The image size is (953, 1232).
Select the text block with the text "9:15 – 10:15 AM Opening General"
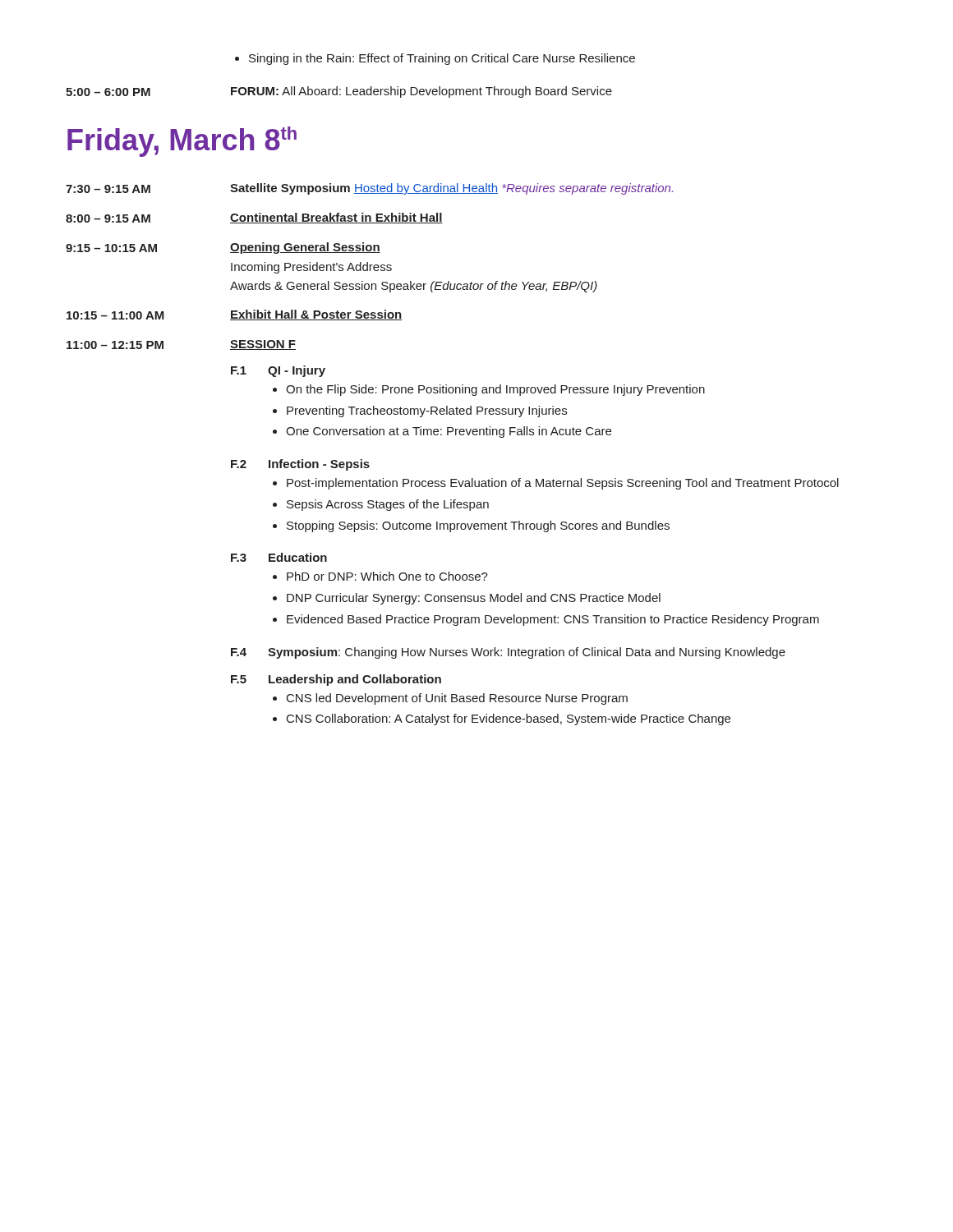(332, 266)
